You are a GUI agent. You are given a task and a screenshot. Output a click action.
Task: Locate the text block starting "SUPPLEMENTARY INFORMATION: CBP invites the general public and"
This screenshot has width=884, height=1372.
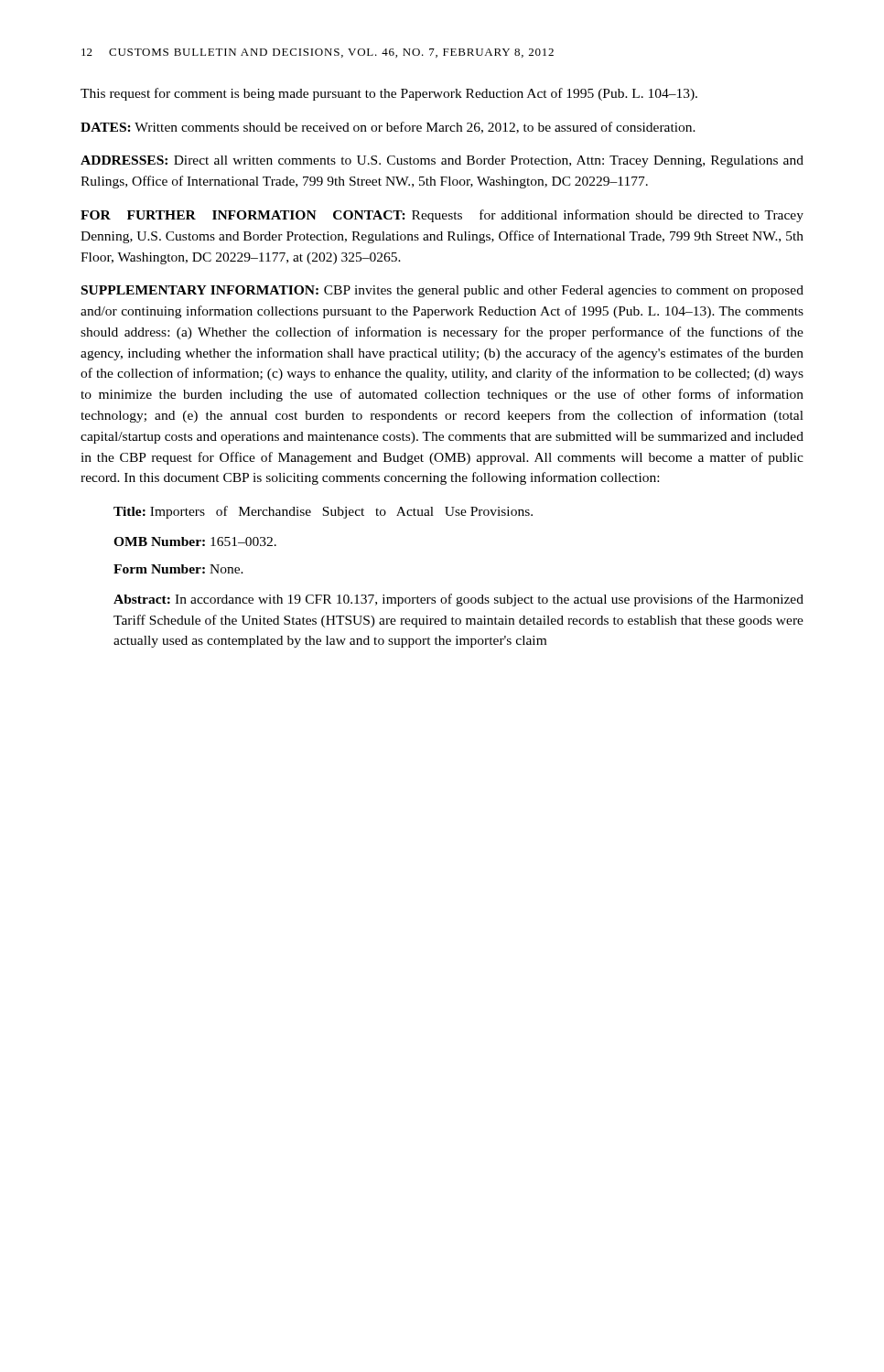click(x=442, y=384)
